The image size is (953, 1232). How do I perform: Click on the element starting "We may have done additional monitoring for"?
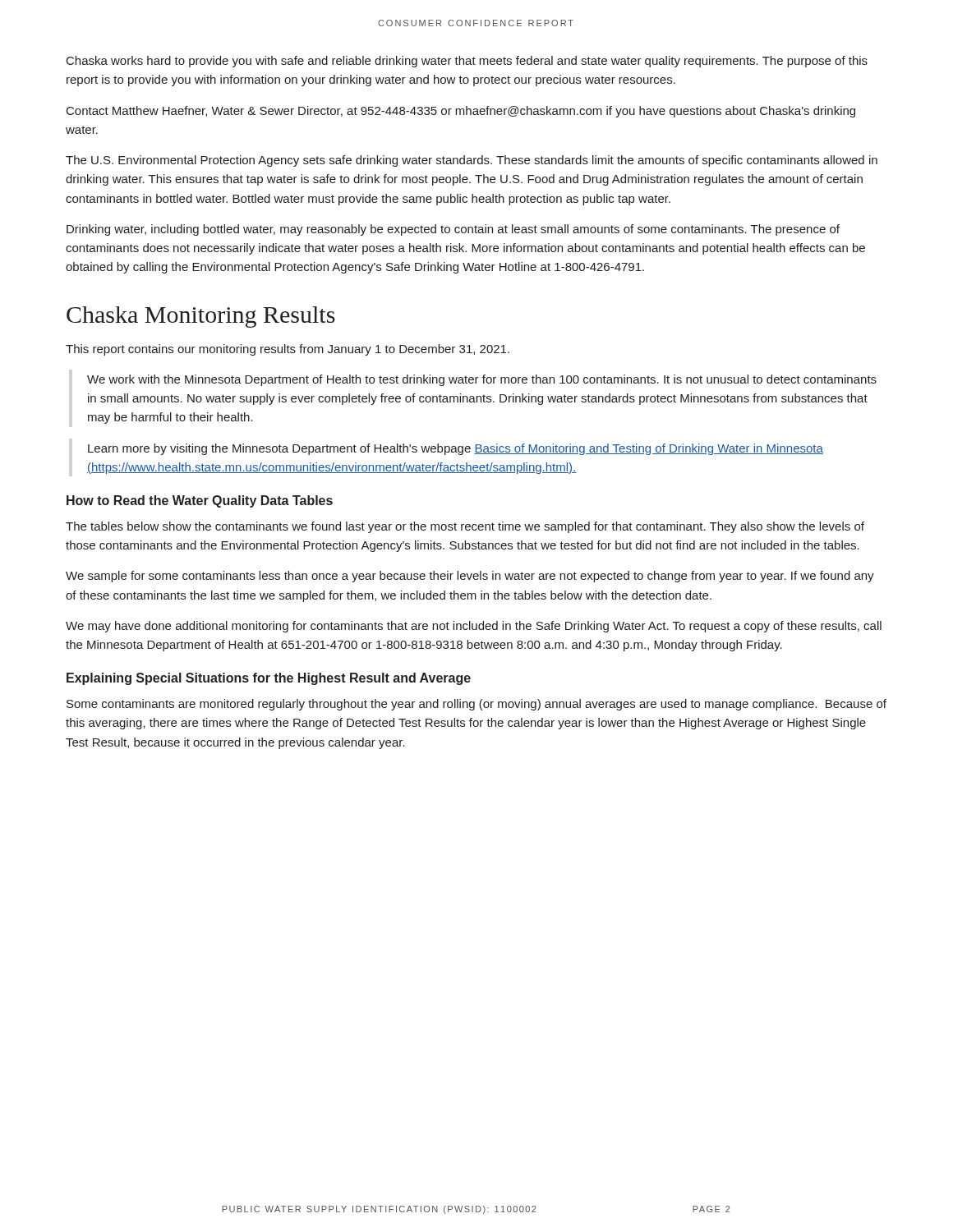point(474,635)
